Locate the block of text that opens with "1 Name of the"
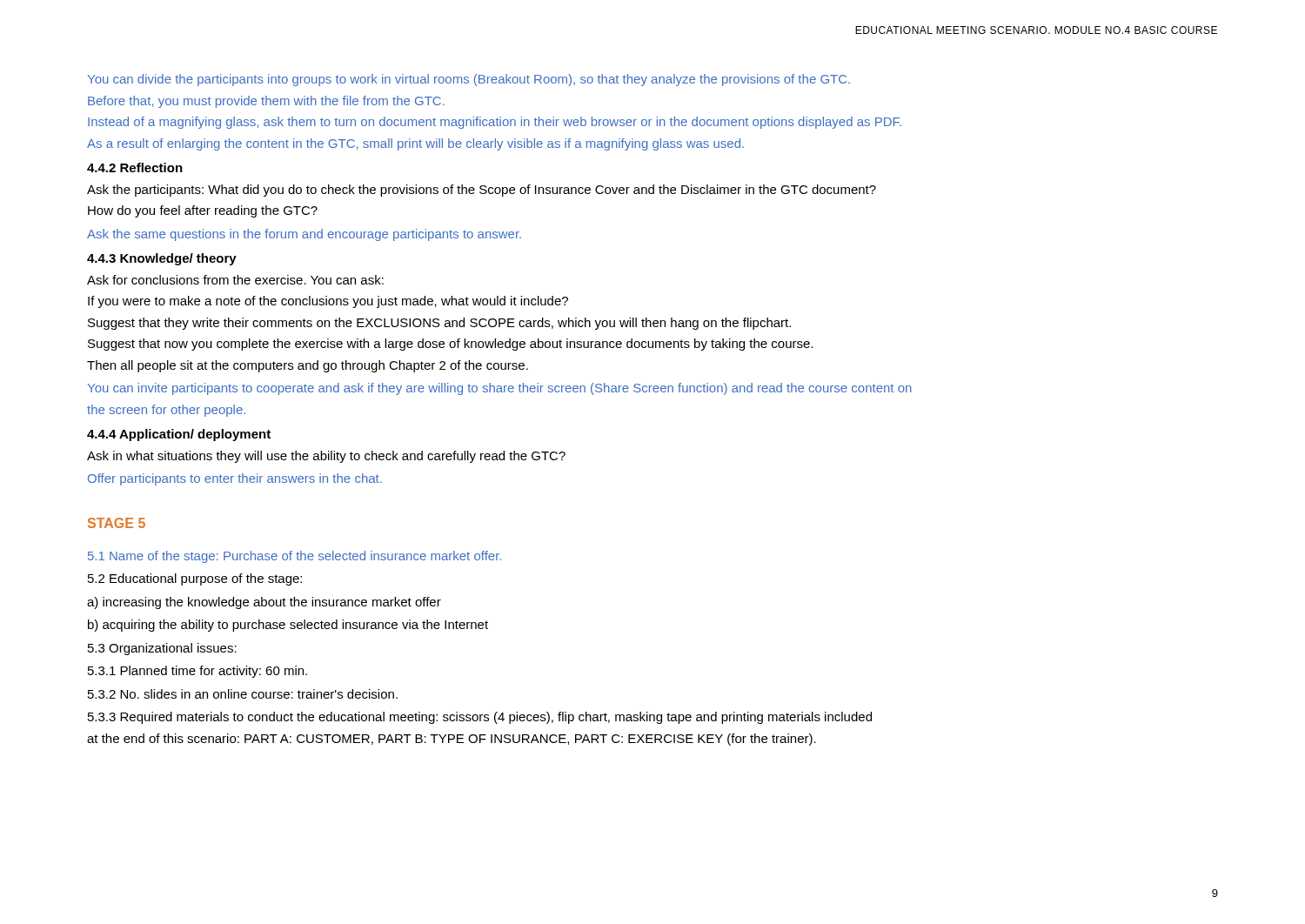Screen dimensions: 924x1305 294,557
